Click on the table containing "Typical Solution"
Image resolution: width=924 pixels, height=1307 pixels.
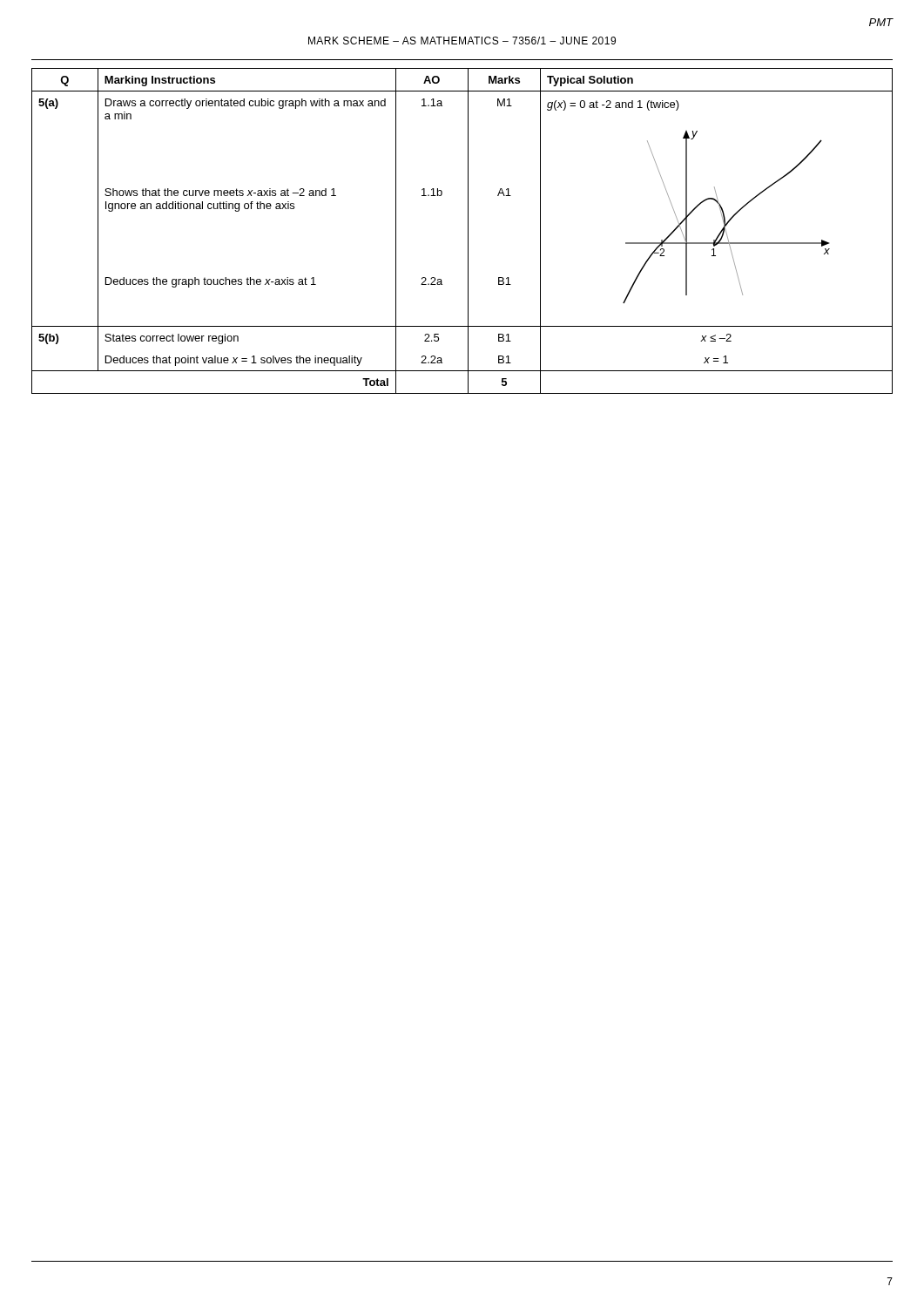[462, 231]
